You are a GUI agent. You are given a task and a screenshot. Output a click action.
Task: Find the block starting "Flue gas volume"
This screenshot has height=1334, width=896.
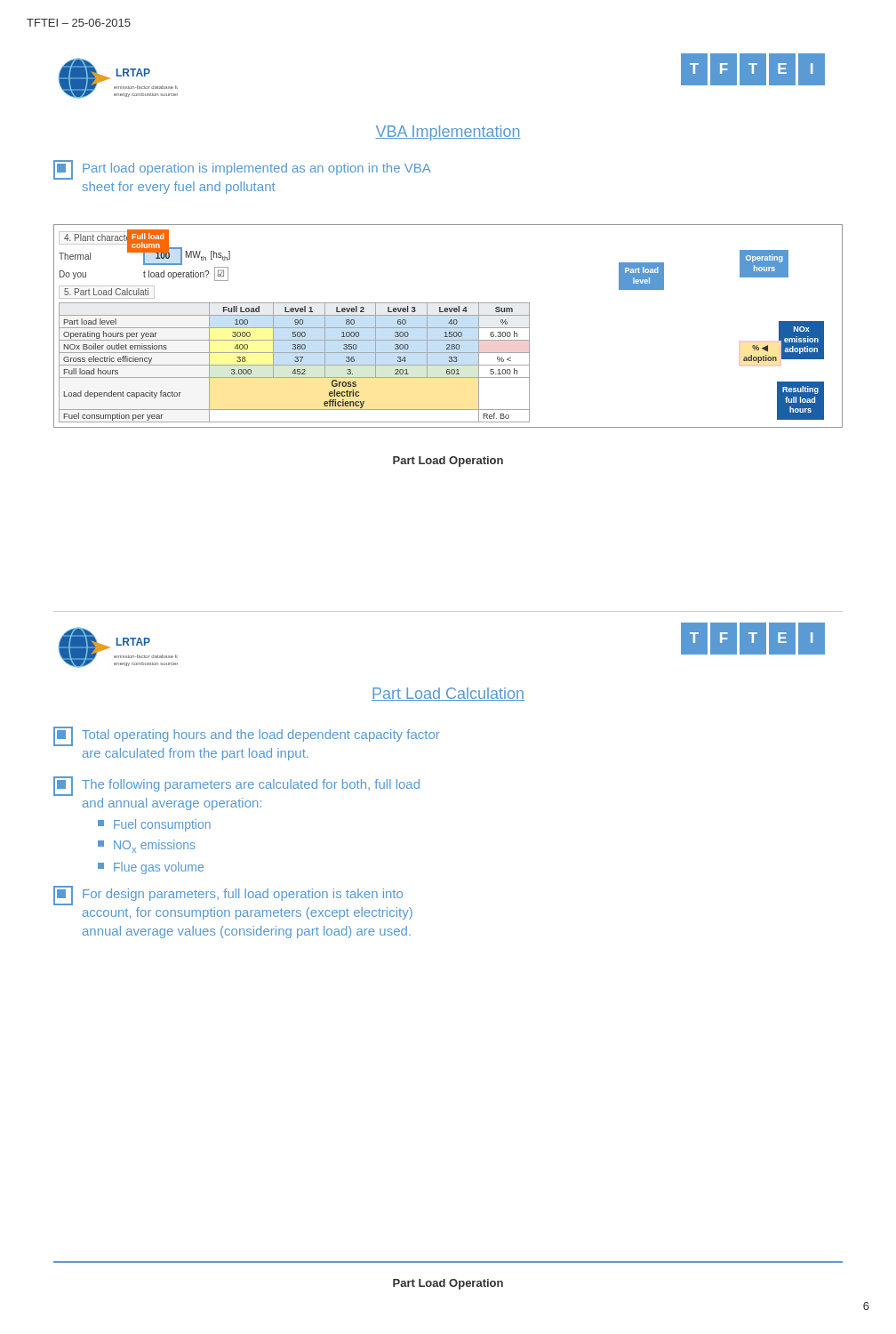point(151,868)
